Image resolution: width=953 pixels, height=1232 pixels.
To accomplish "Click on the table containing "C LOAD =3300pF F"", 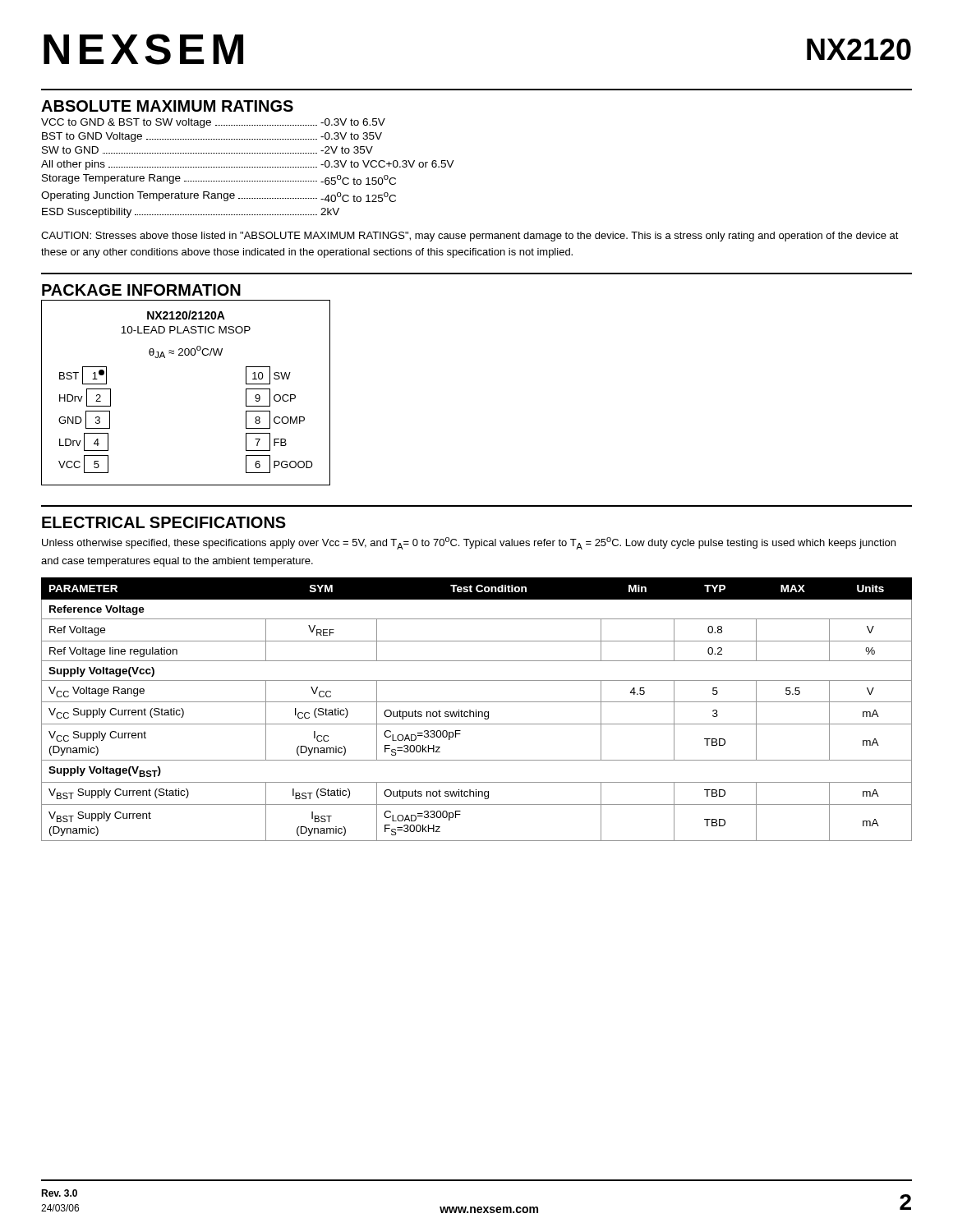I will (x=476, y=709).
